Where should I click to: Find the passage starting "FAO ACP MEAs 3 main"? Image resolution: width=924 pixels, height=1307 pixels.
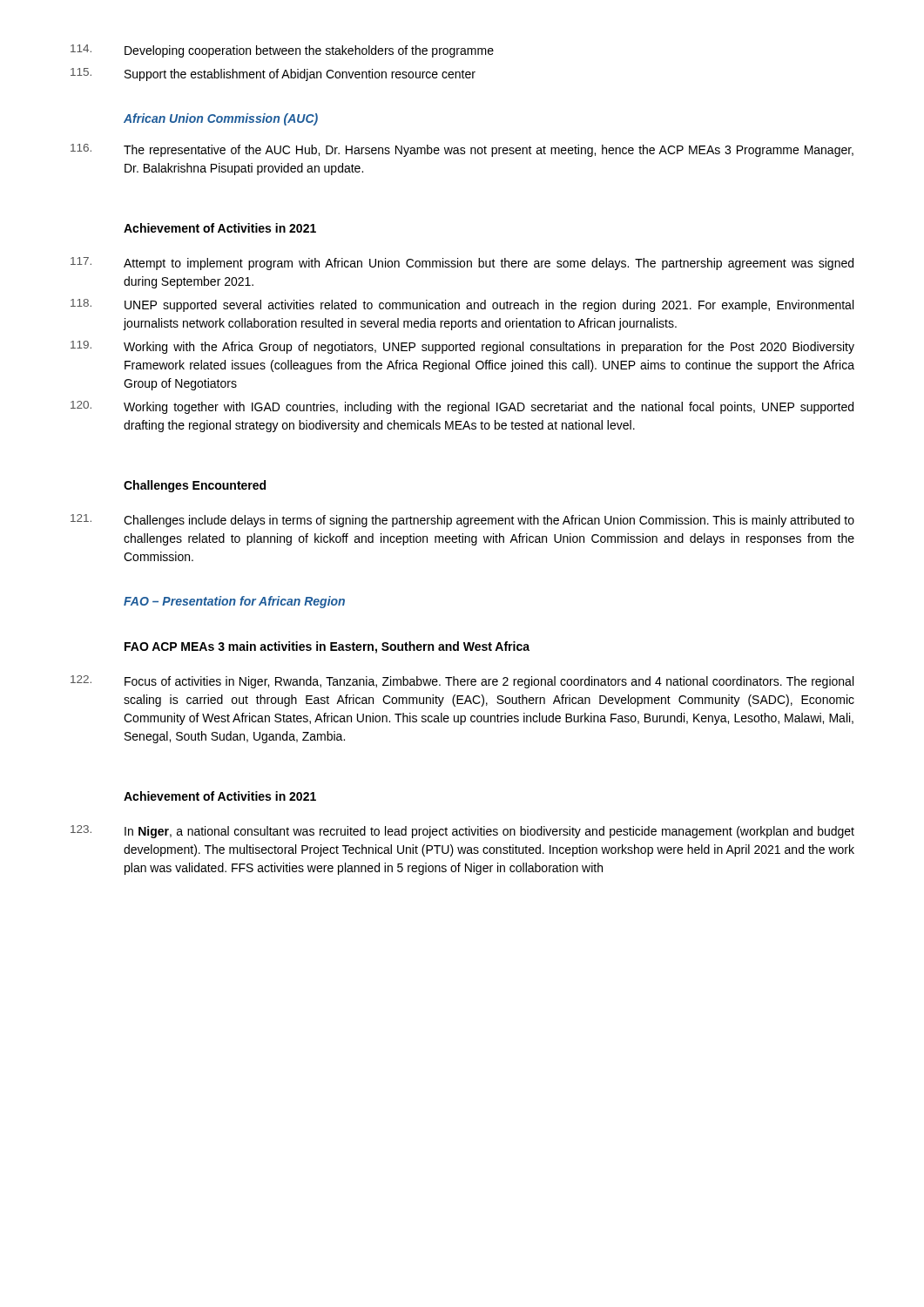(x=327, y=647)
